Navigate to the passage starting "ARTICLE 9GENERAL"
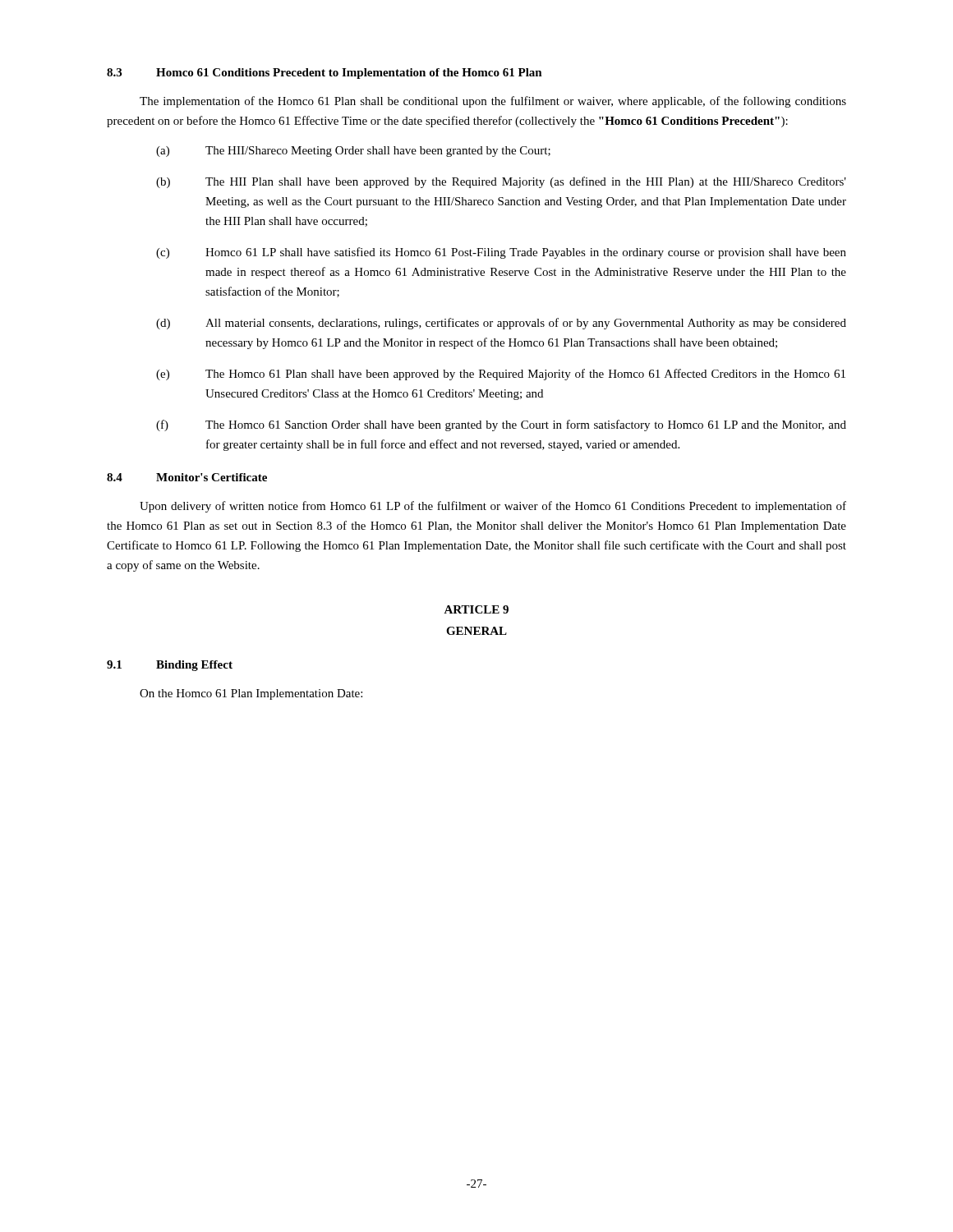This screenshot has width=953, height=1232. click(x=476, y=620)
